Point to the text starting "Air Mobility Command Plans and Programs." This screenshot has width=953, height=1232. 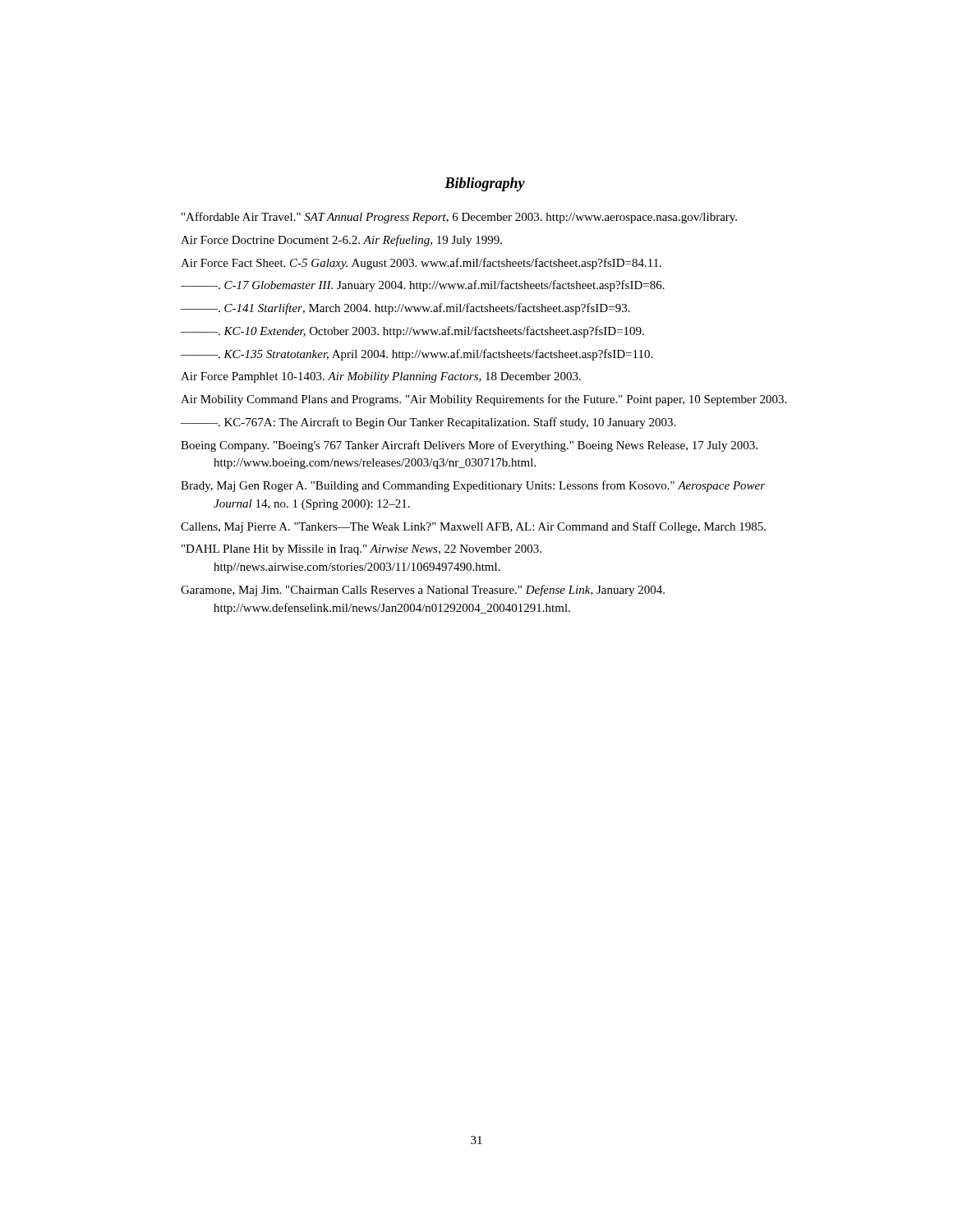coord(484,399)
